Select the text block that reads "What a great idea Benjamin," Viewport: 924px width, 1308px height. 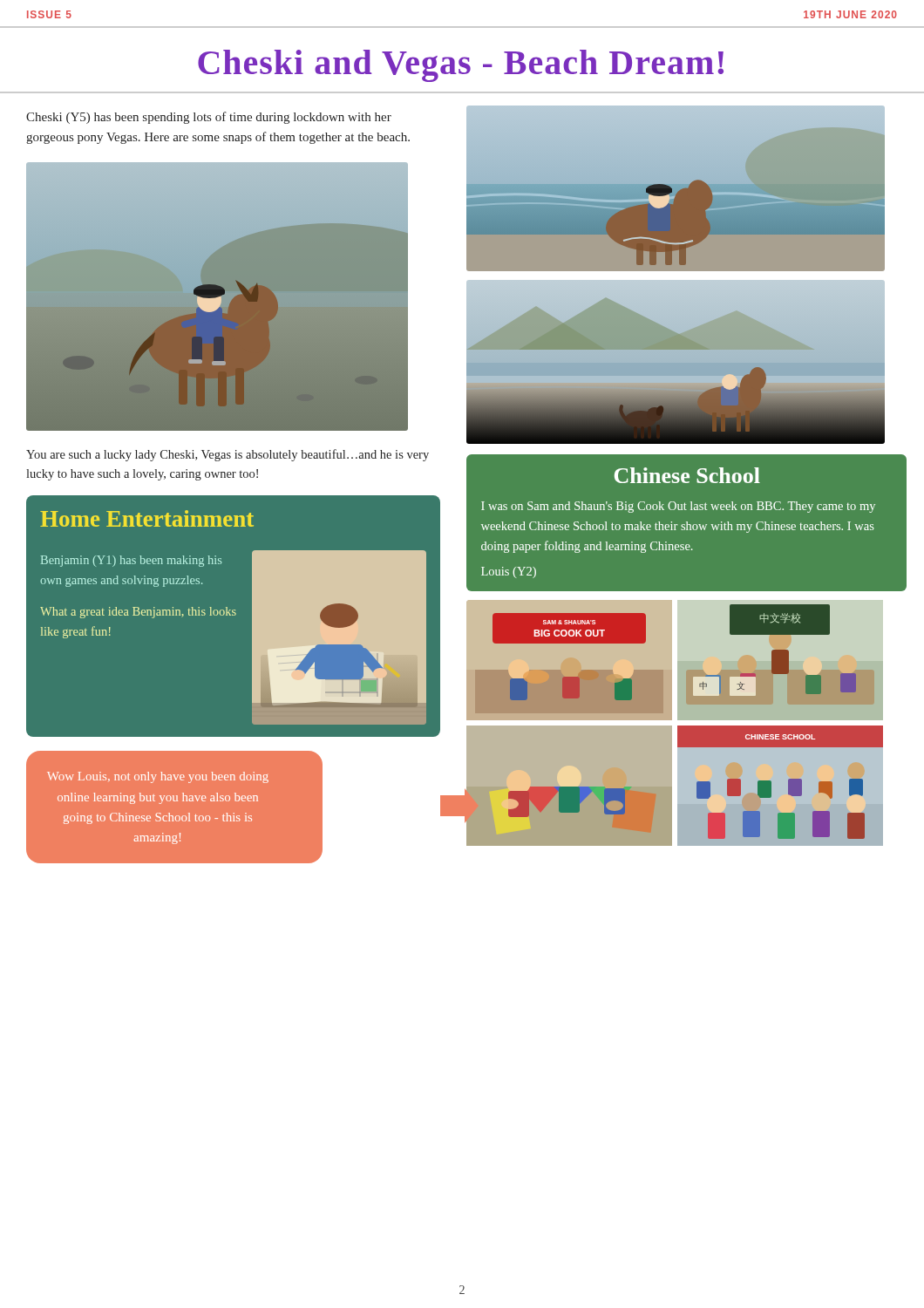click(138, 621)
